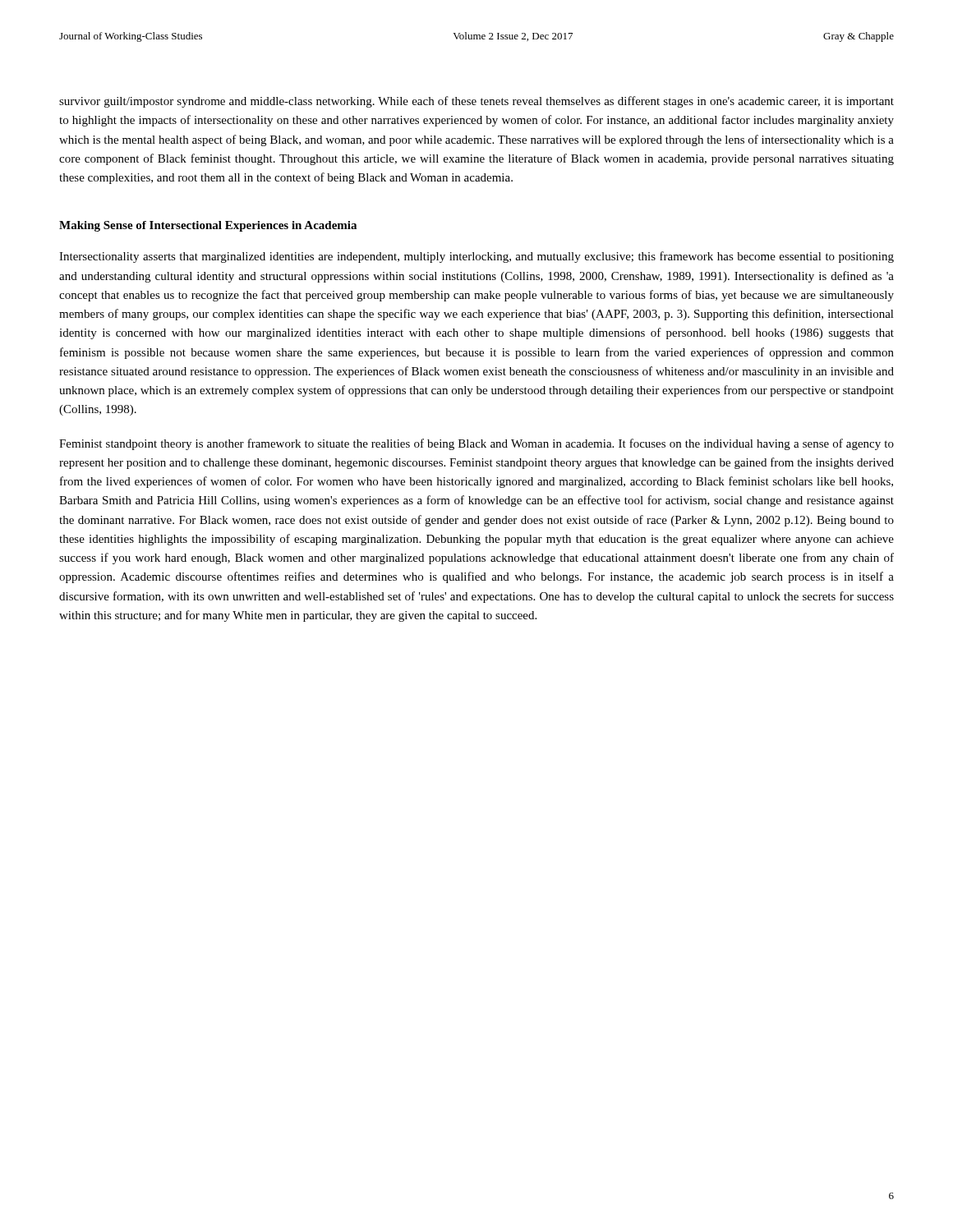This screenshot has height=1232, width=953.
Task: Locate the block of text that opens with "Intersectionality asserts that marginalized identities are independent, multiply"
Action: 476,333
